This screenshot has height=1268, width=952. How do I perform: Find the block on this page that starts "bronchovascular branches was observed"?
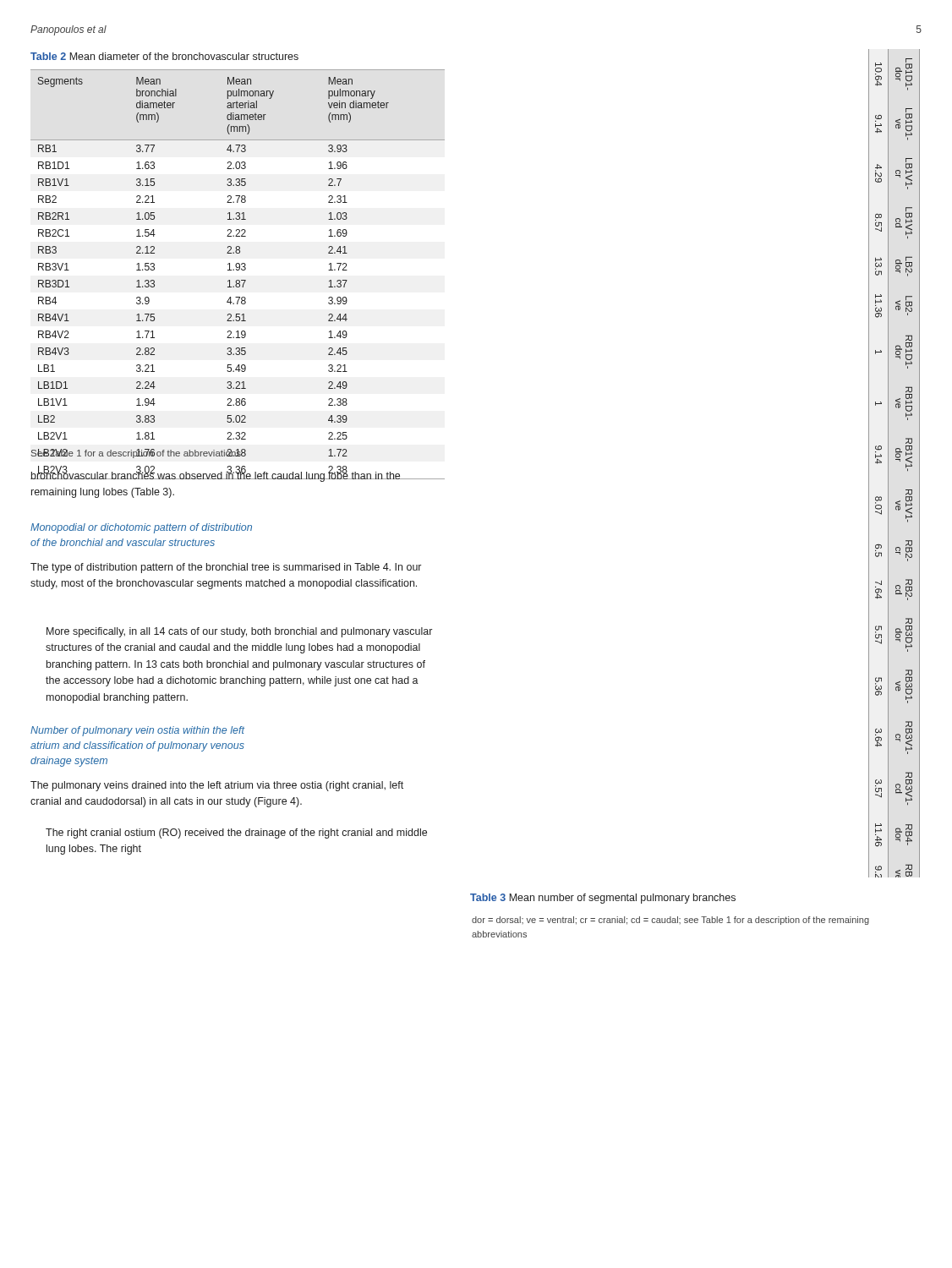216,484
